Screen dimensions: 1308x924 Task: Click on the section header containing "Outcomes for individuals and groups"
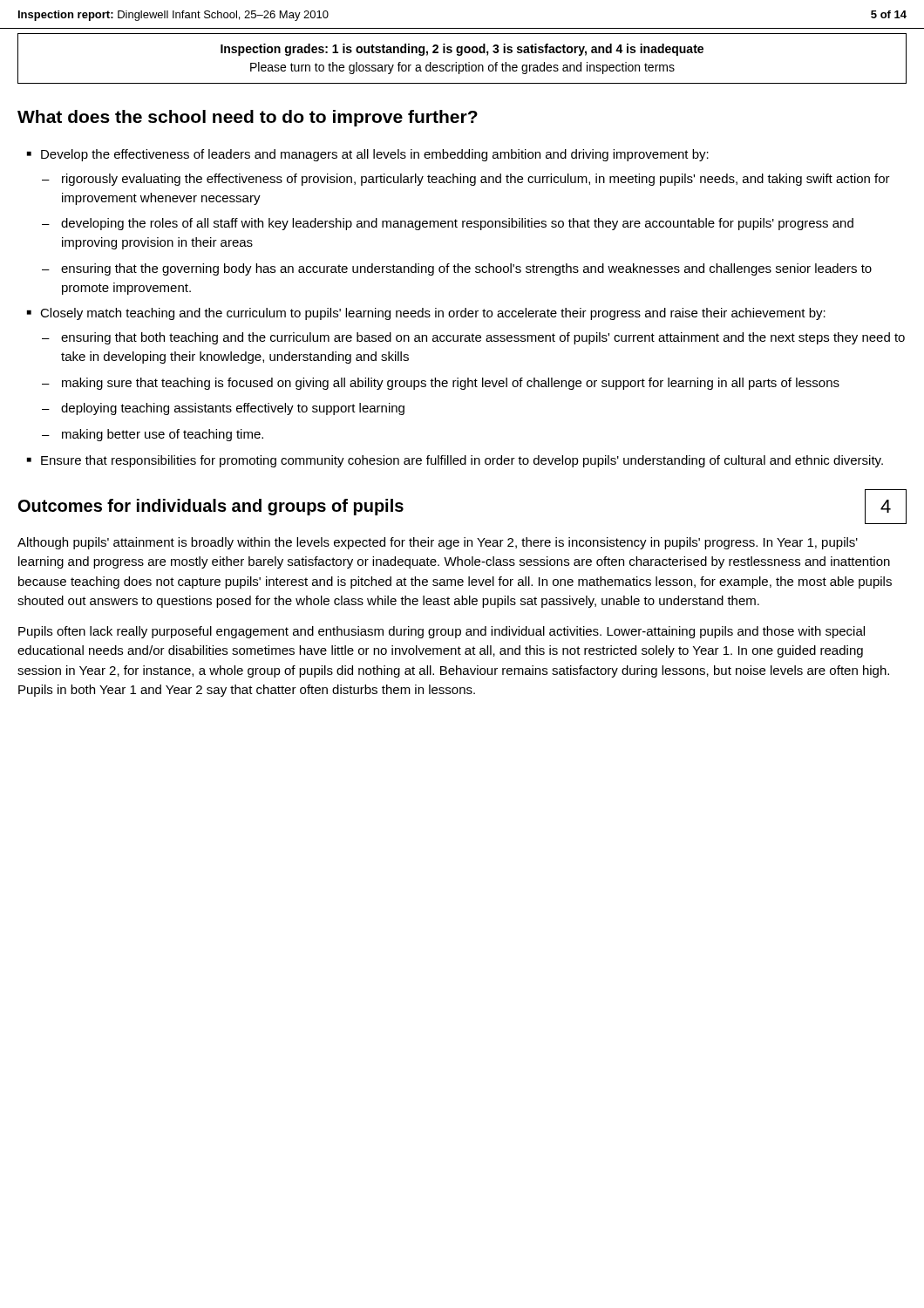[211, 506]
